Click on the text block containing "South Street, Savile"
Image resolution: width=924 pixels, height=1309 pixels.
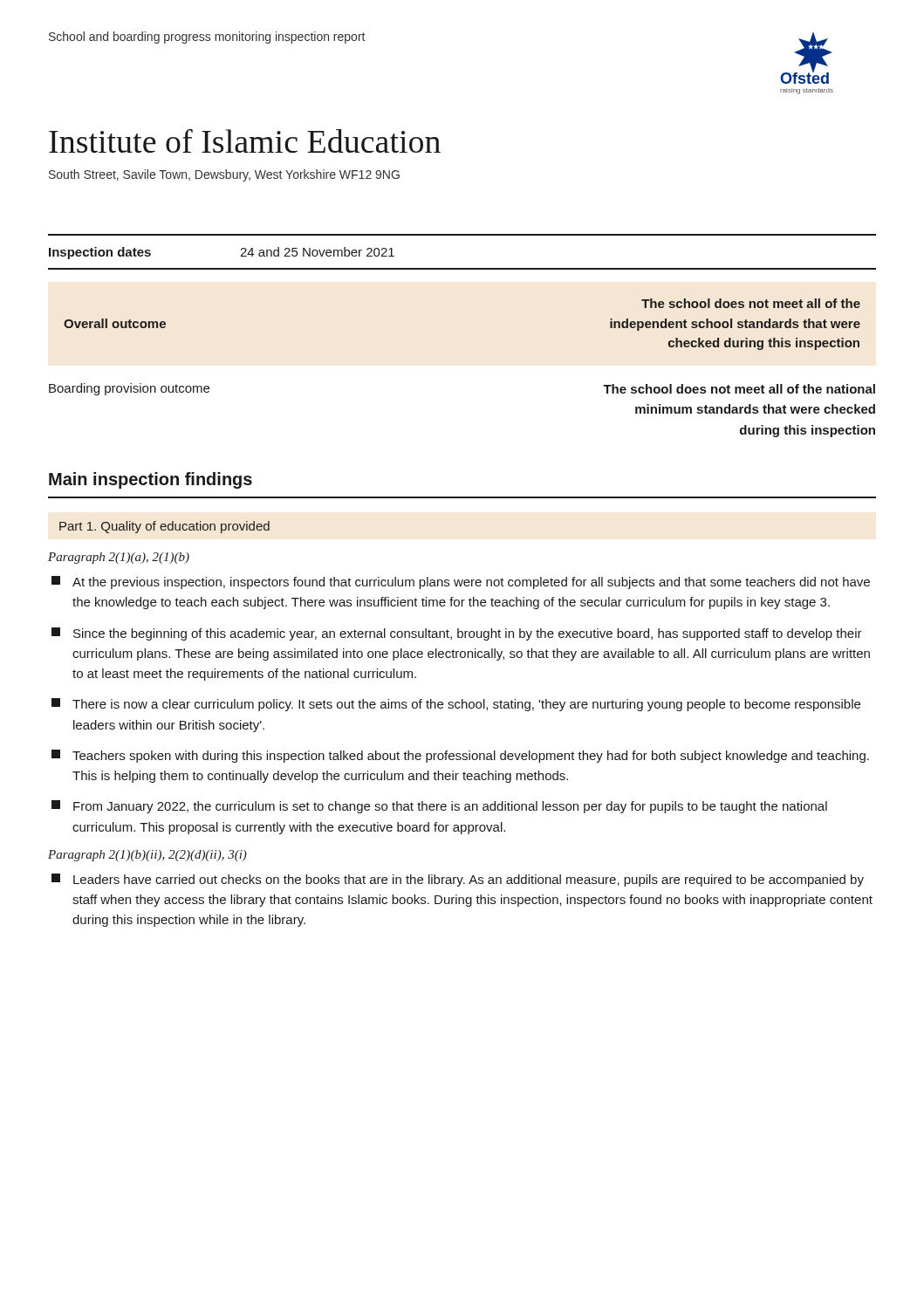point(224,174)
